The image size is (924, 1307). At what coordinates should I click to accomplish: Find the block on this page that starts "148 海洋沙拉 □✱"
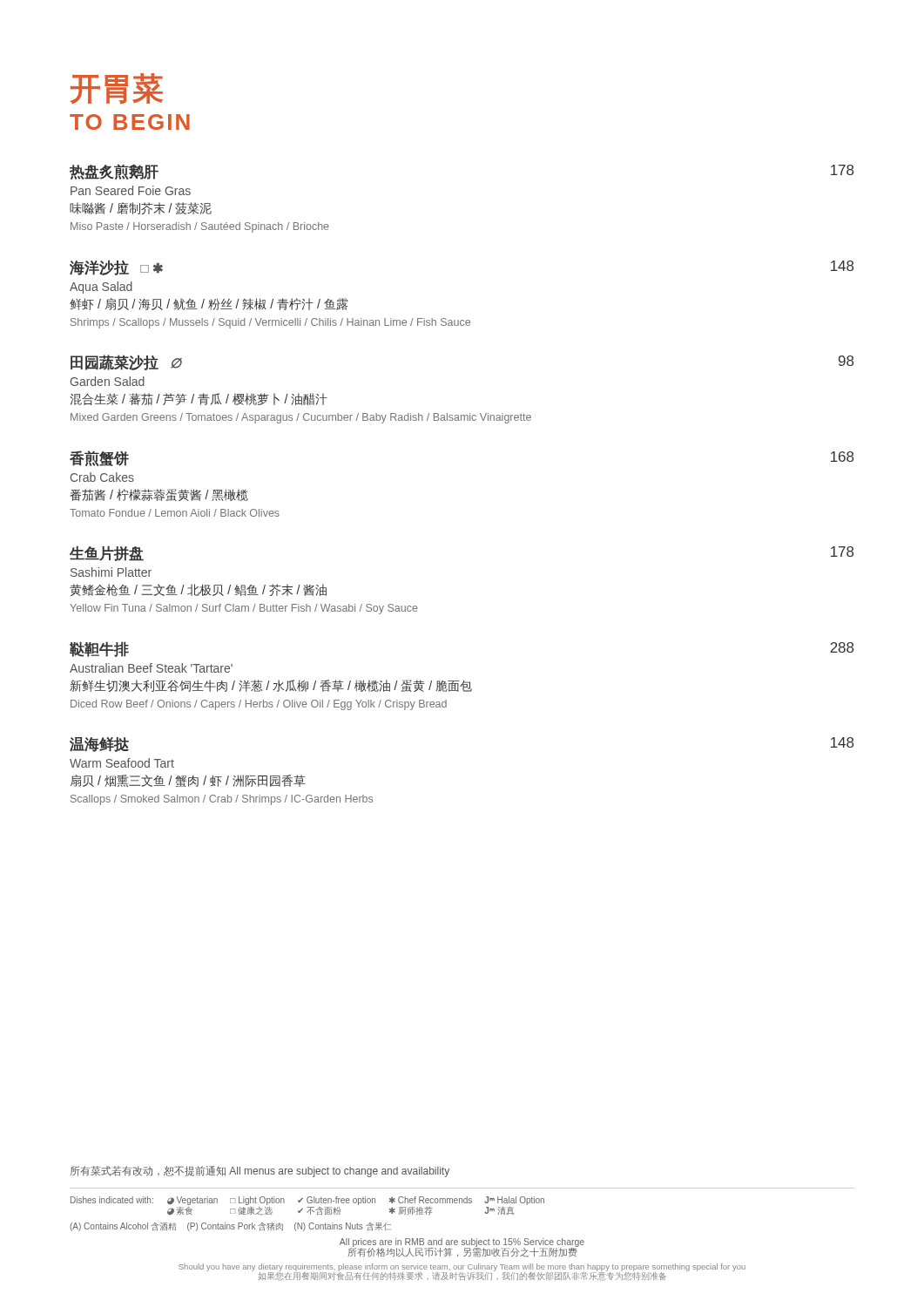tap(98, 267)
